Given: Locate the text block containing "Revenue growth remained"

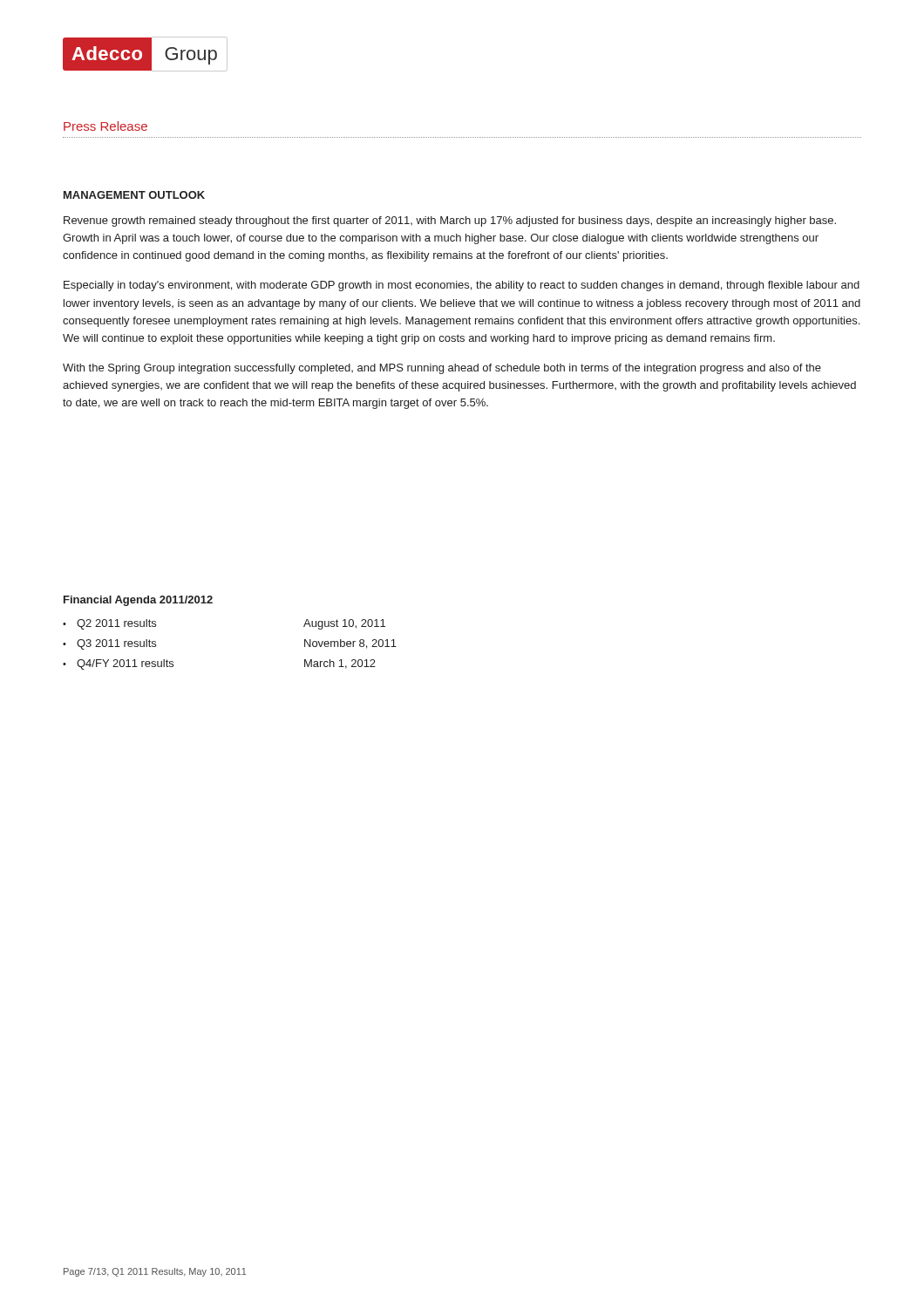Looking at the screenshot, I should click(x=462, y=238).
